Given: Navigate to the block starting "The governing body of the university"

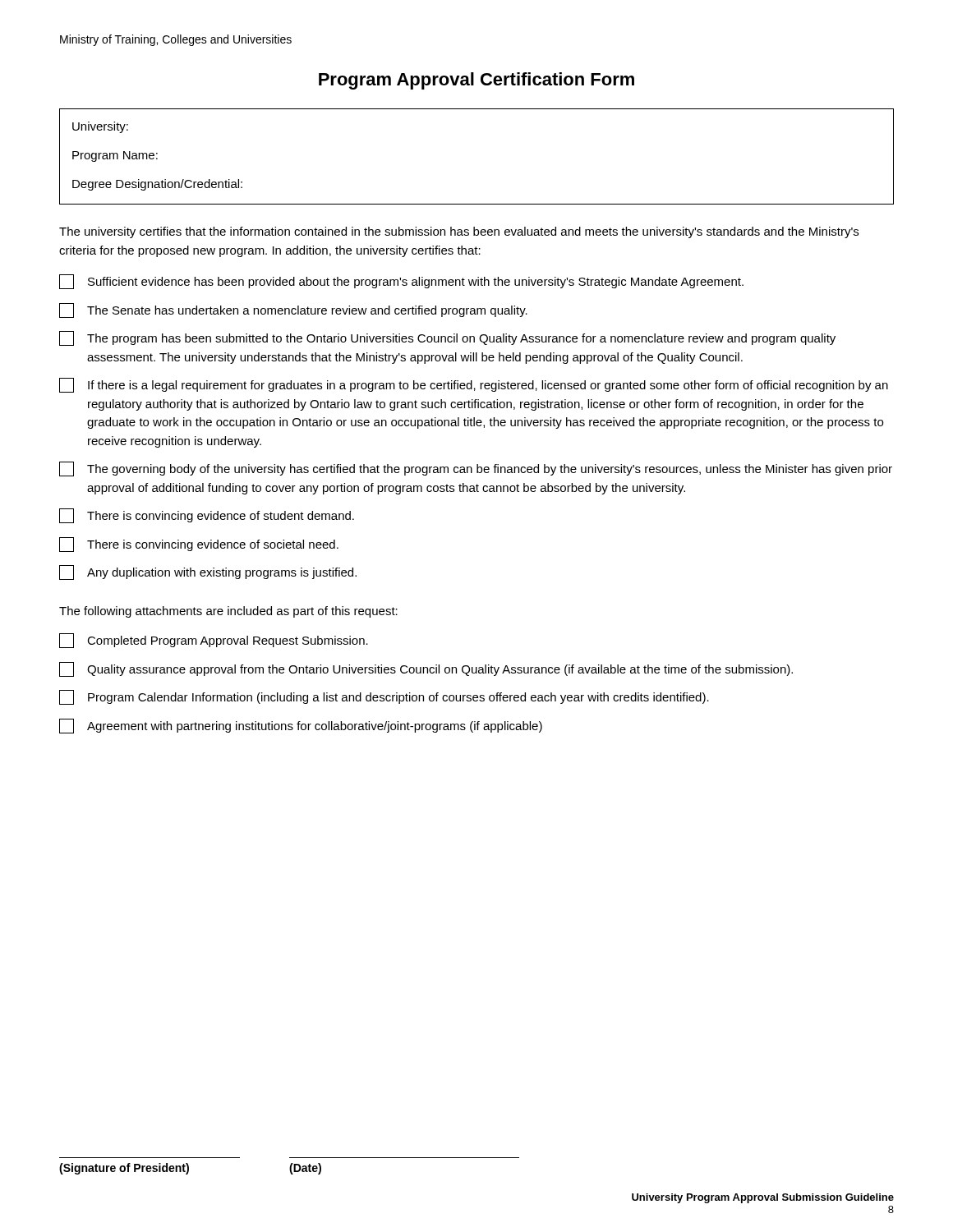Looking at the screenshot, I should 476,478.
